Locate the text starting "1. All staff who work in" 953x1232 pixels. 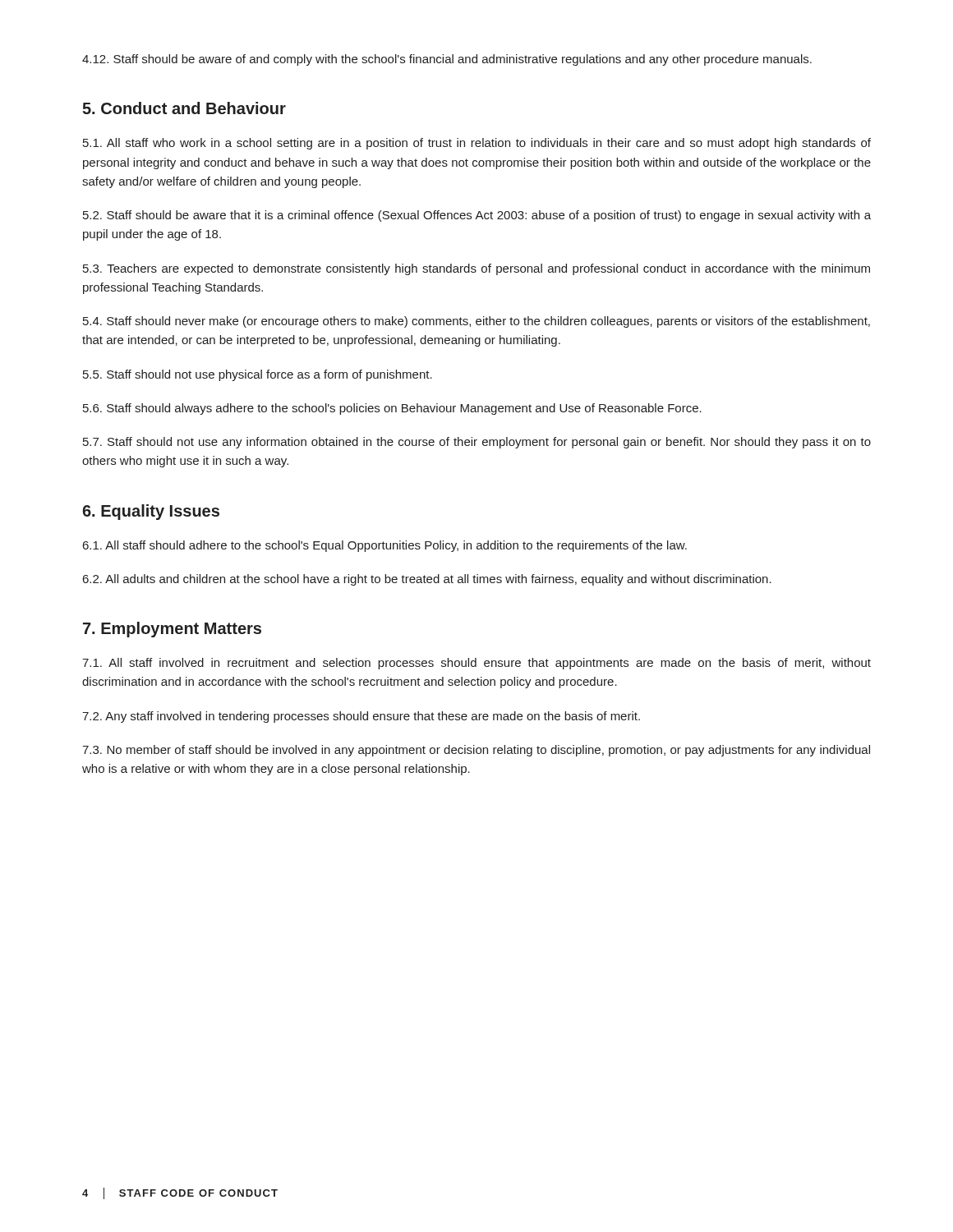point(476,162)
